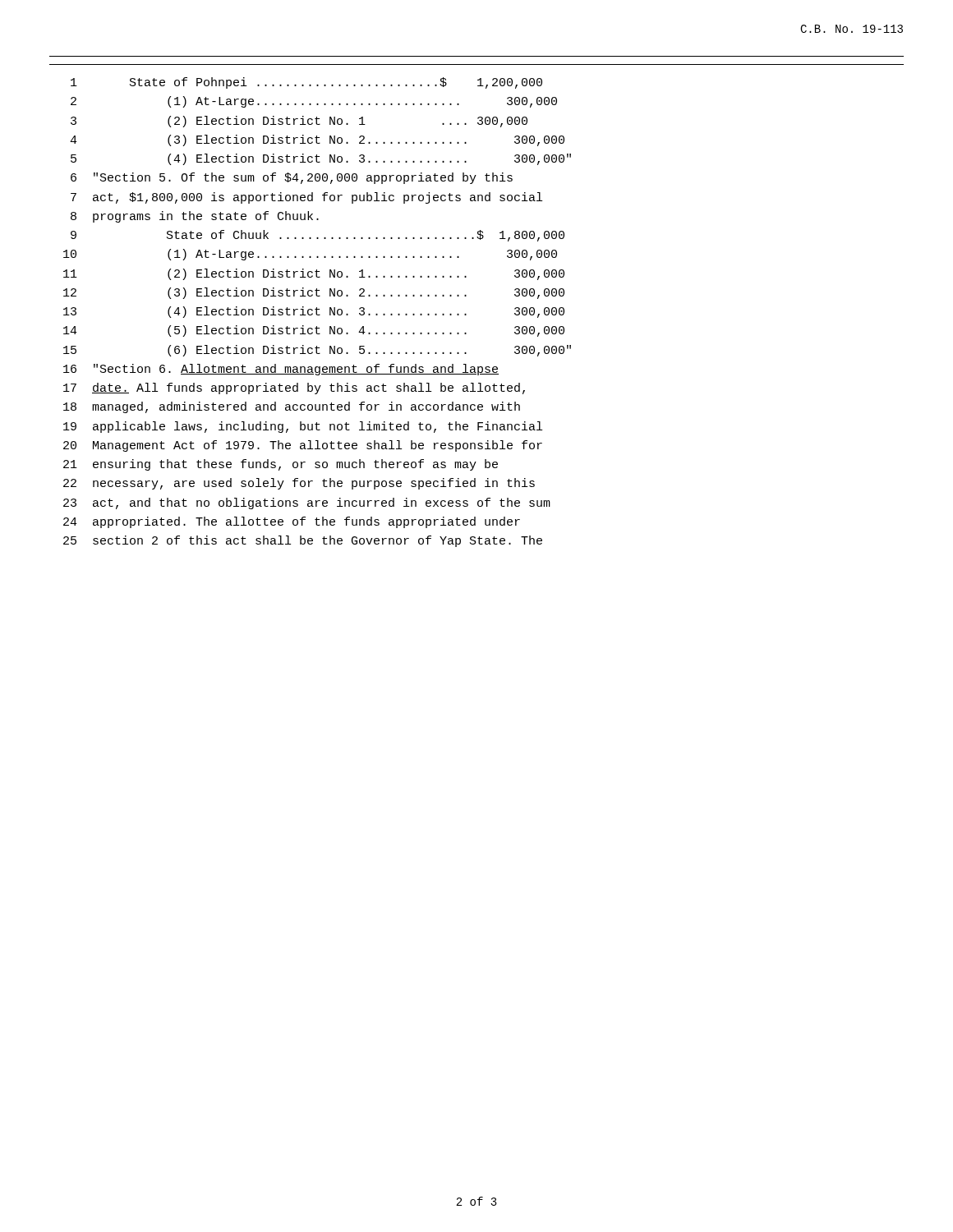Point to the region starting "8 programs in"
The image size is (953, 1232).
[x=195, y=217]
